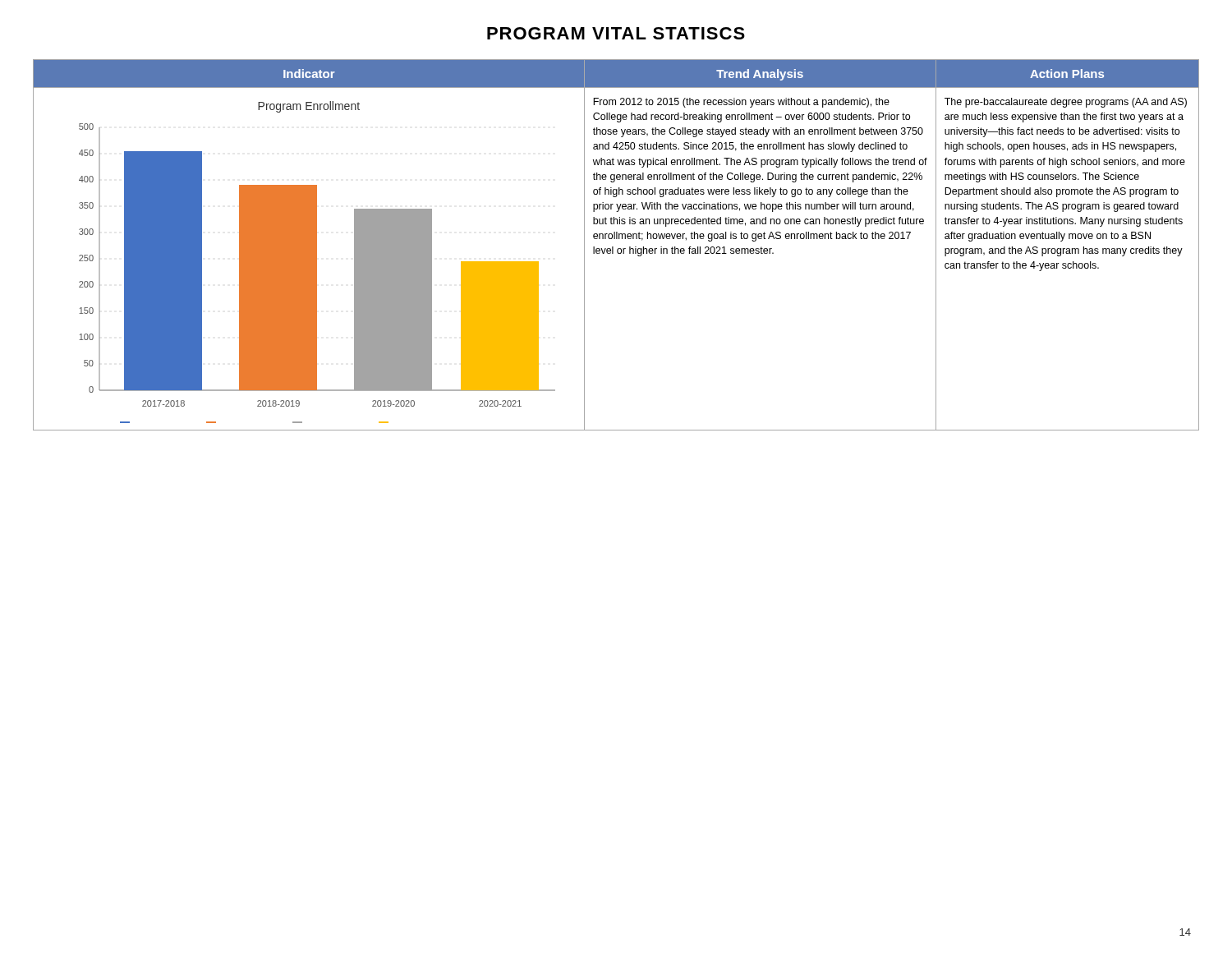
Task: Select the bar chart
Action: pos(309,261)
